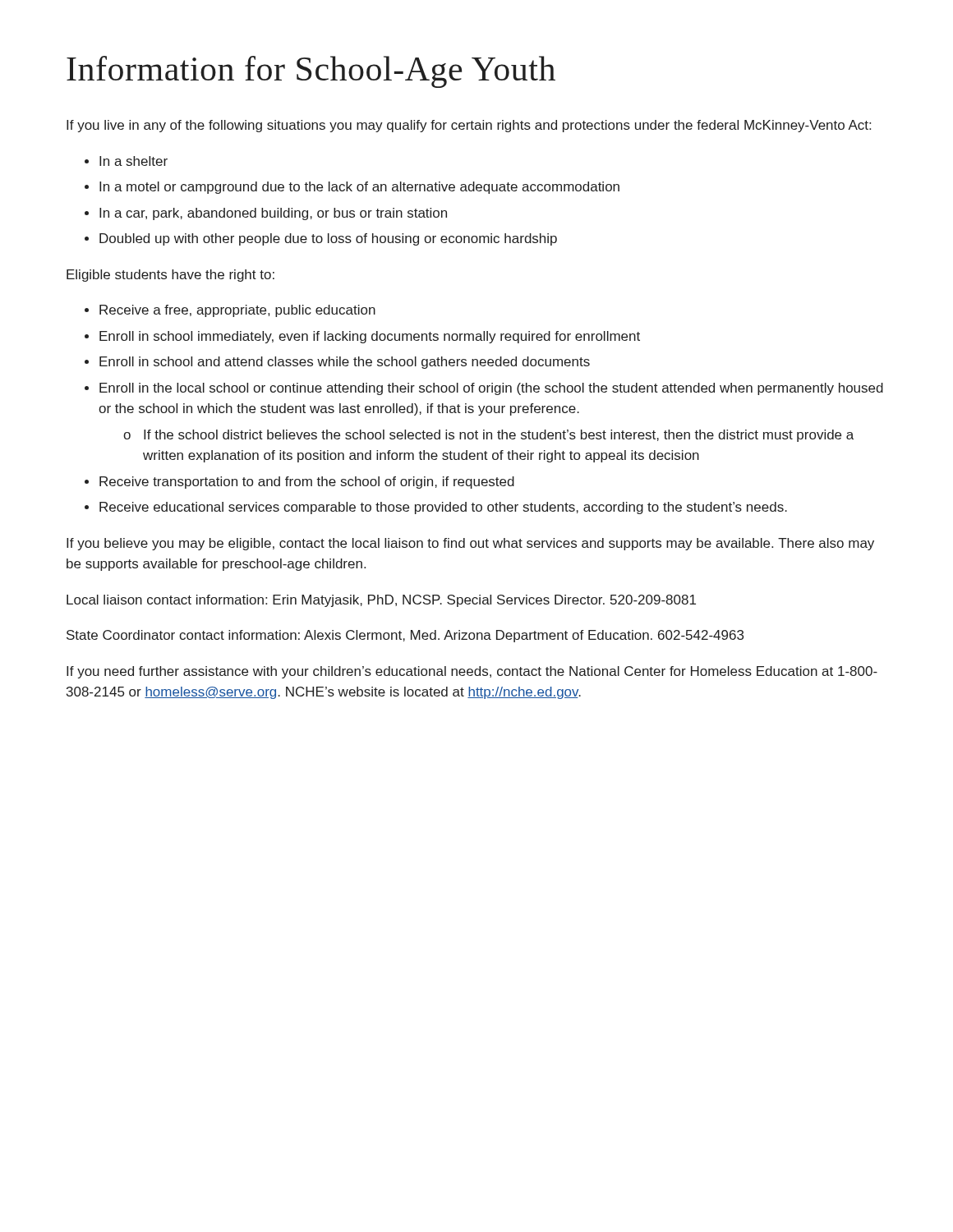Select the element starting "If you need further"
Screen dimensions: 1232x953
pos(476,682)
